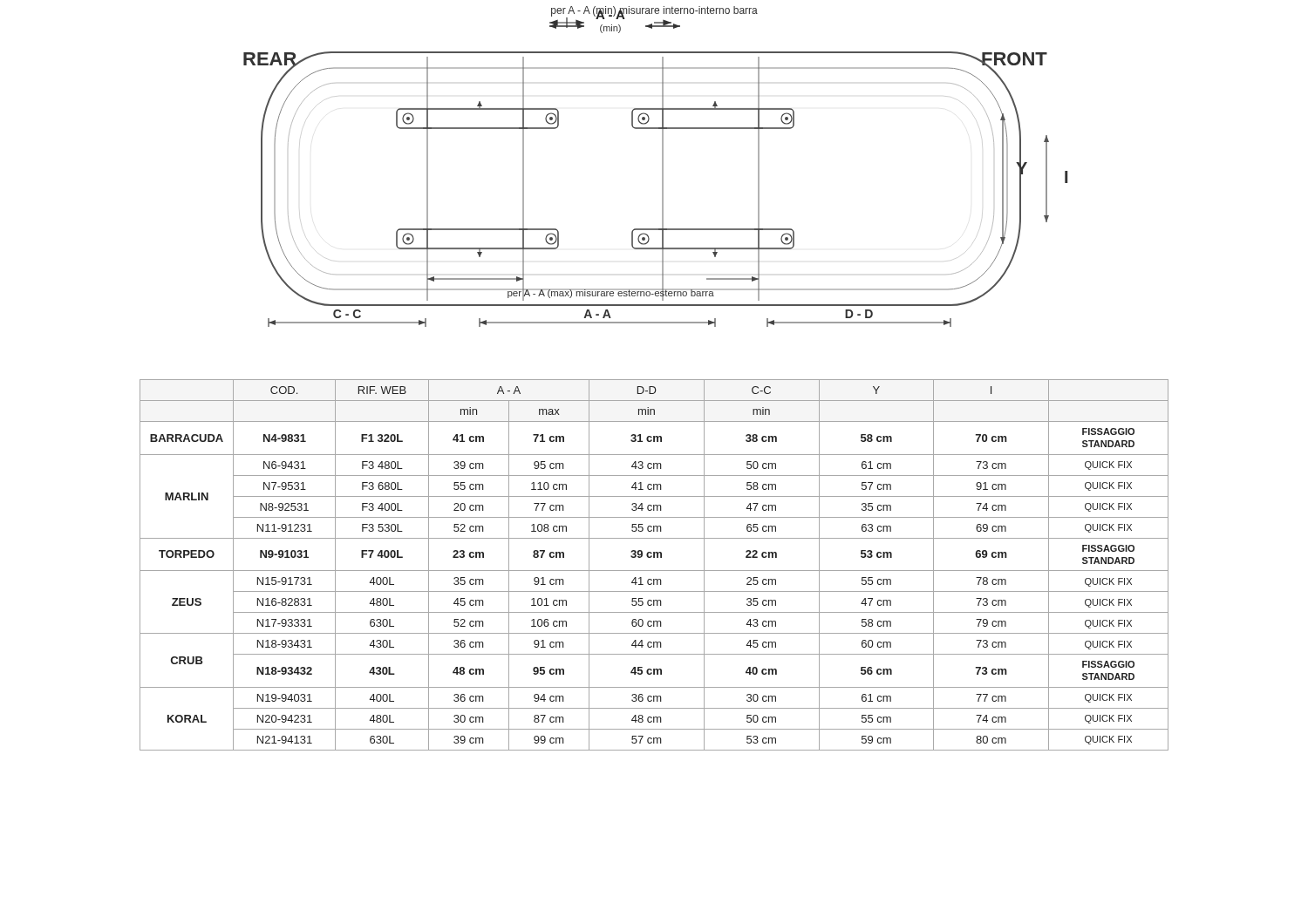Click on the table containing "QUICK FIX"
Image resolution: width=1308 pixels, height=924 pixels.
pyautogui.click(x=654, y=565)
